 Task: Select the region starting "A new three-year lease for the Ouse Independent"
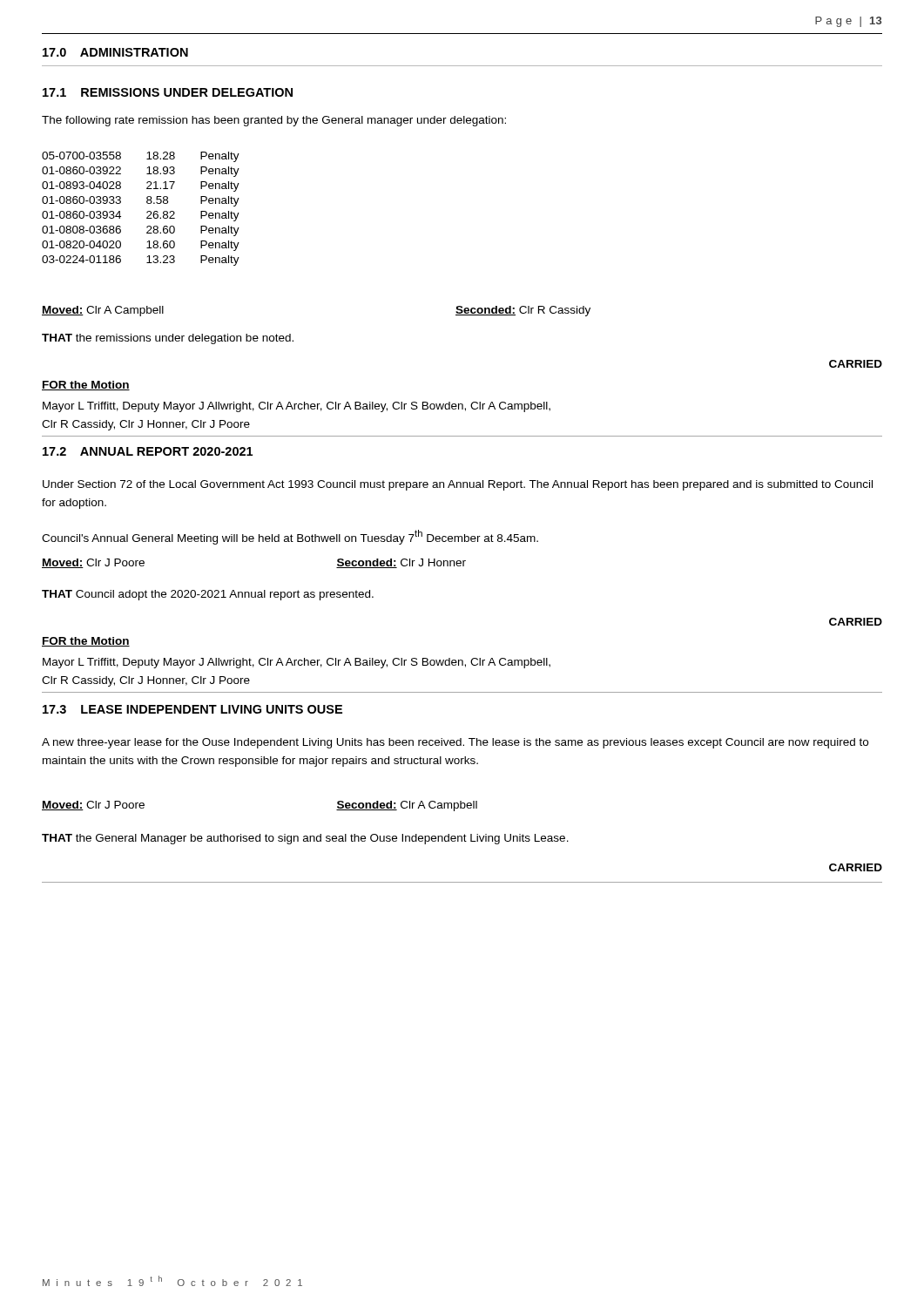pyautogui.click(x=455, y=751)
